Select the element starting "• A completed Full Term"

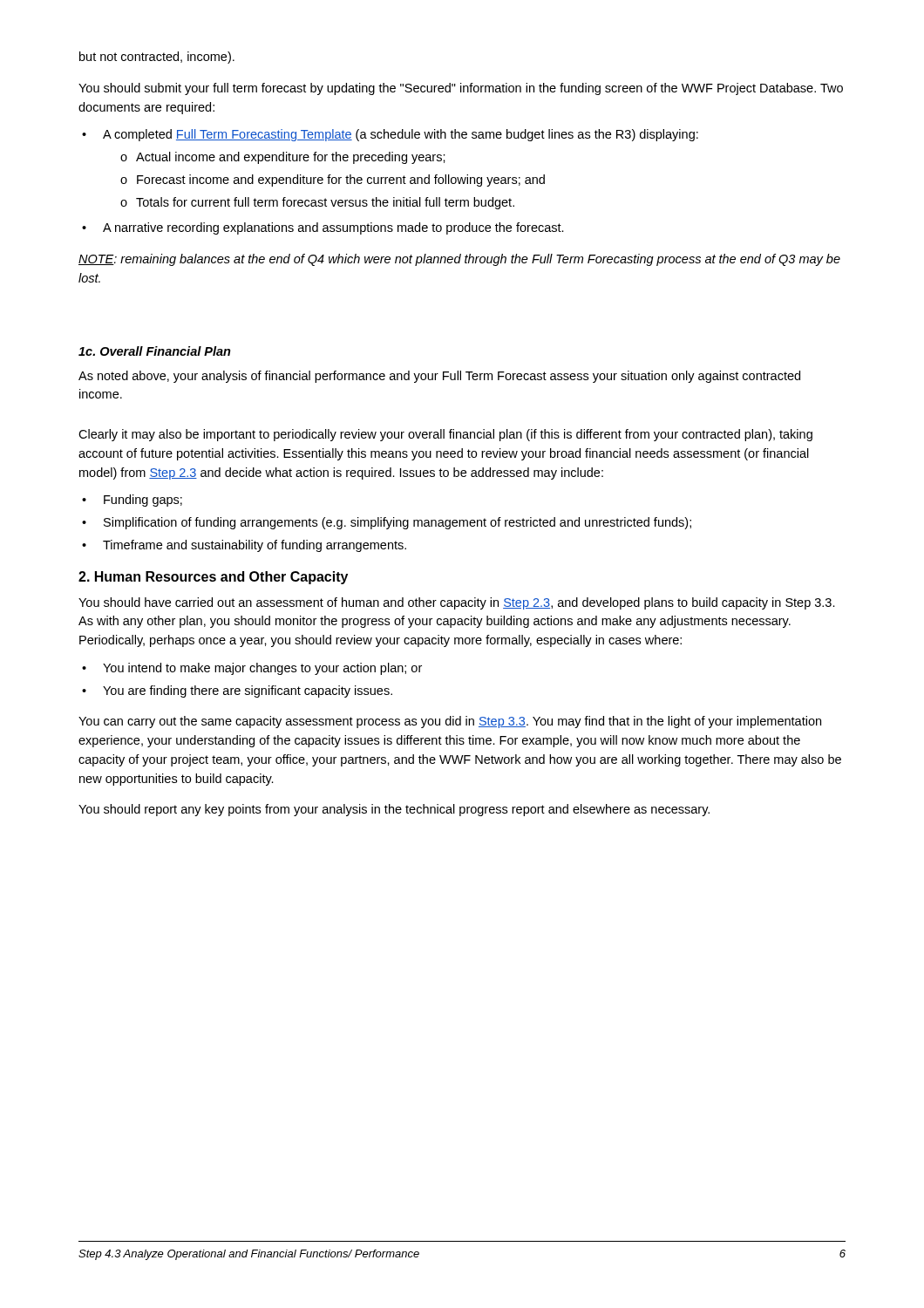coord(390,171)
